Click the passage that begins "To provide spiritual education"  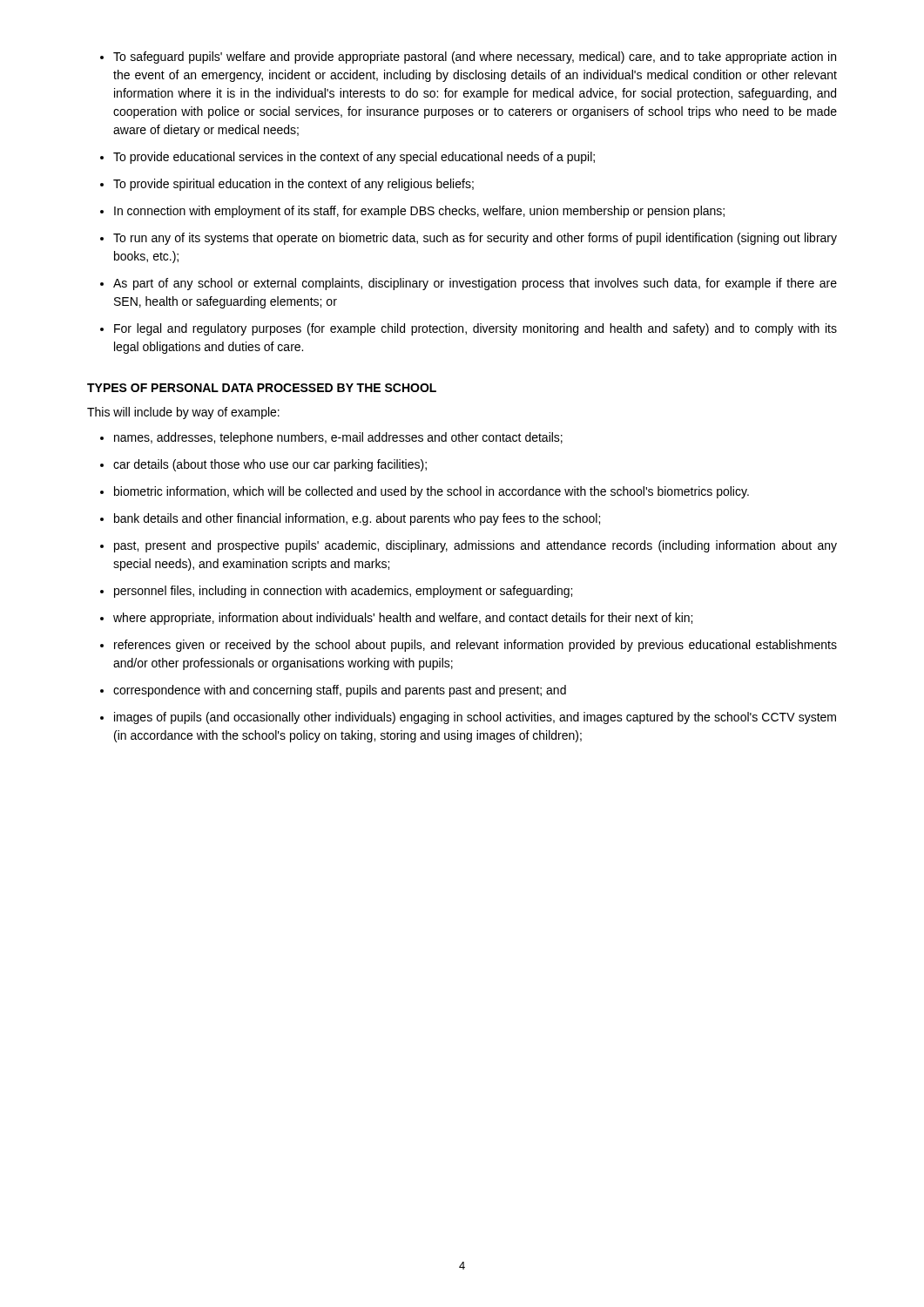294,184
